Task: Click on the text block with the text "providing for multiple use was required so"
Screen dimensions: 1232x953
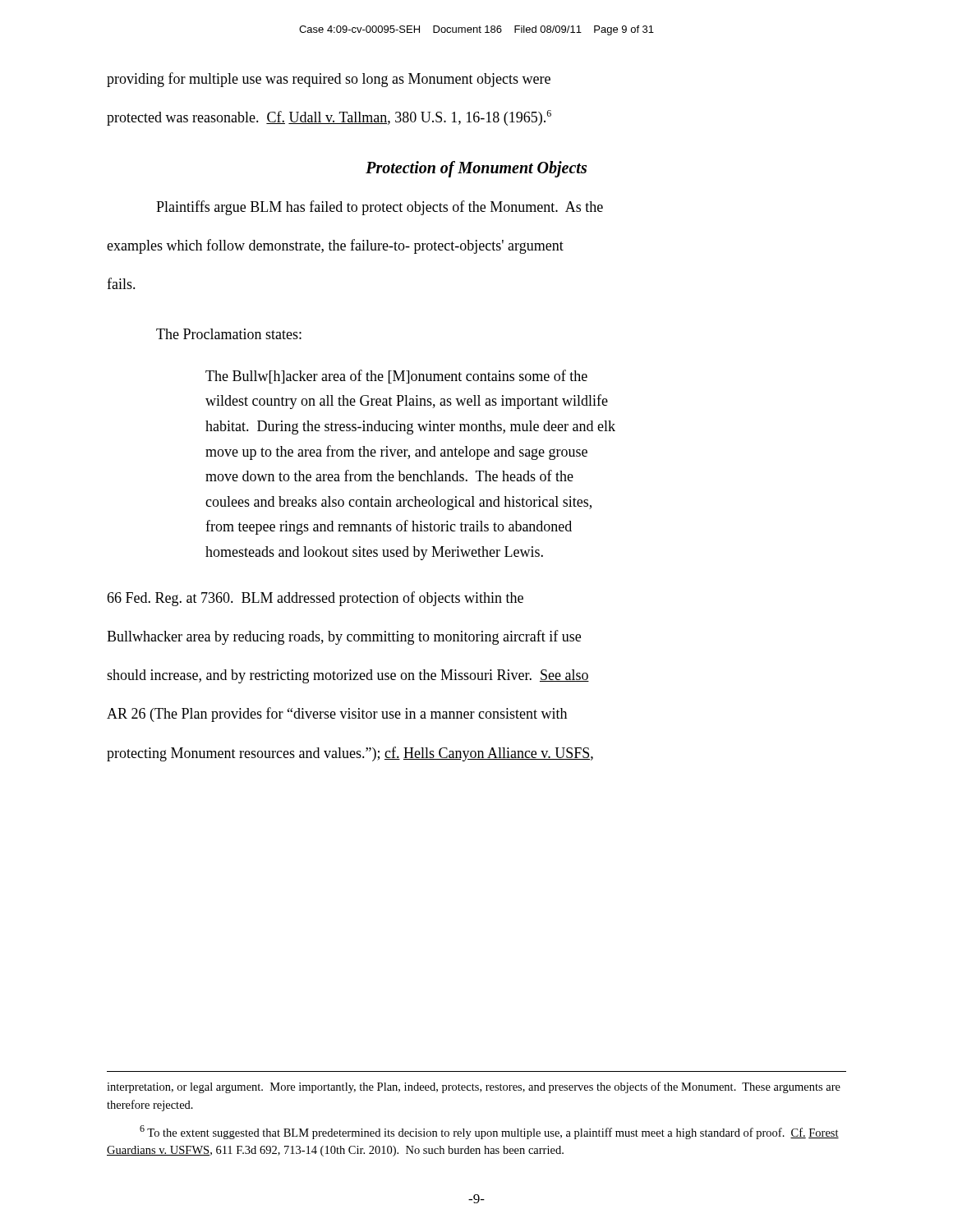Action: [329, 79]
